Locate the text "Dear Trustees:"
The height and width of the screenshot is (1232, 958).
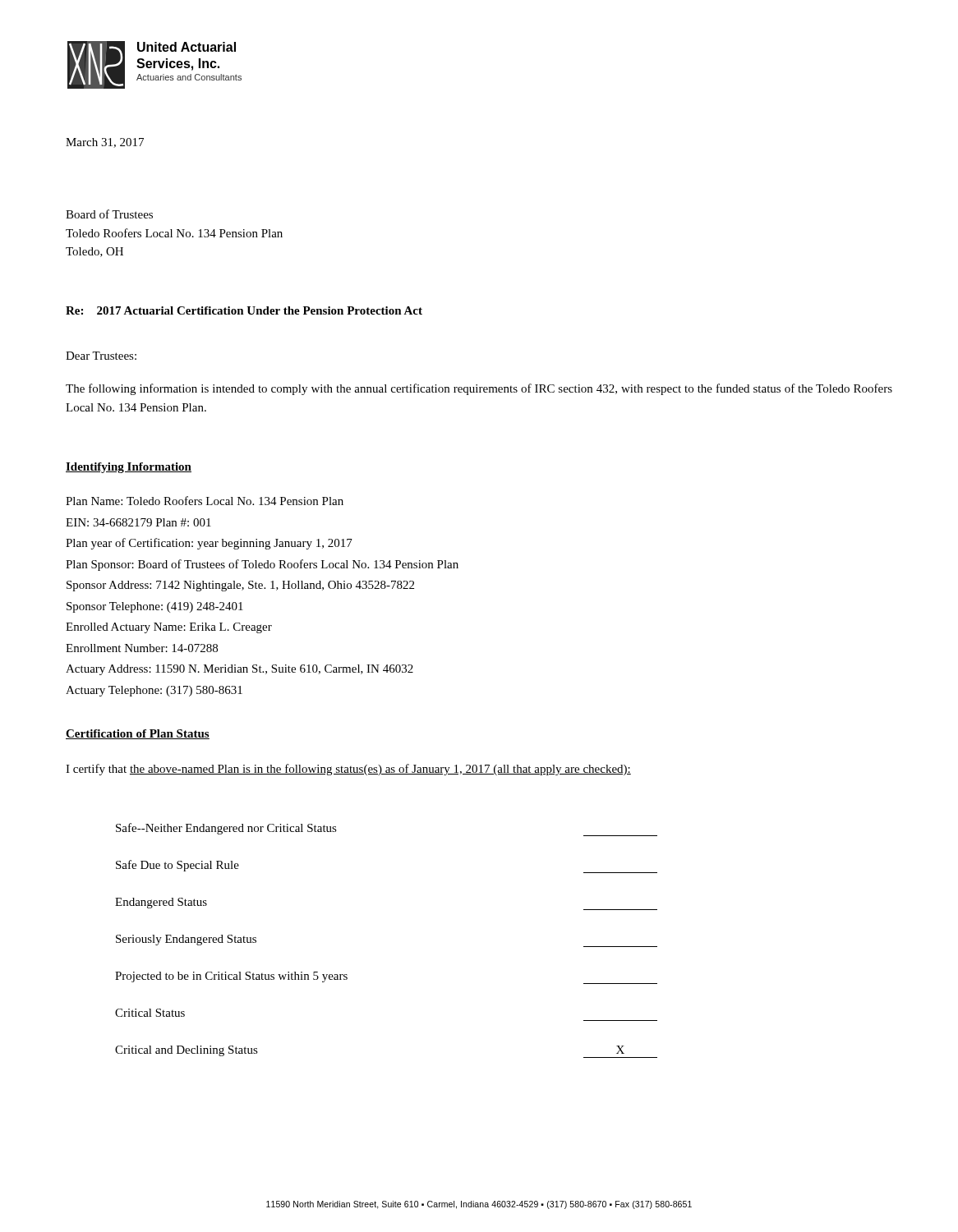tap(102, 356)
